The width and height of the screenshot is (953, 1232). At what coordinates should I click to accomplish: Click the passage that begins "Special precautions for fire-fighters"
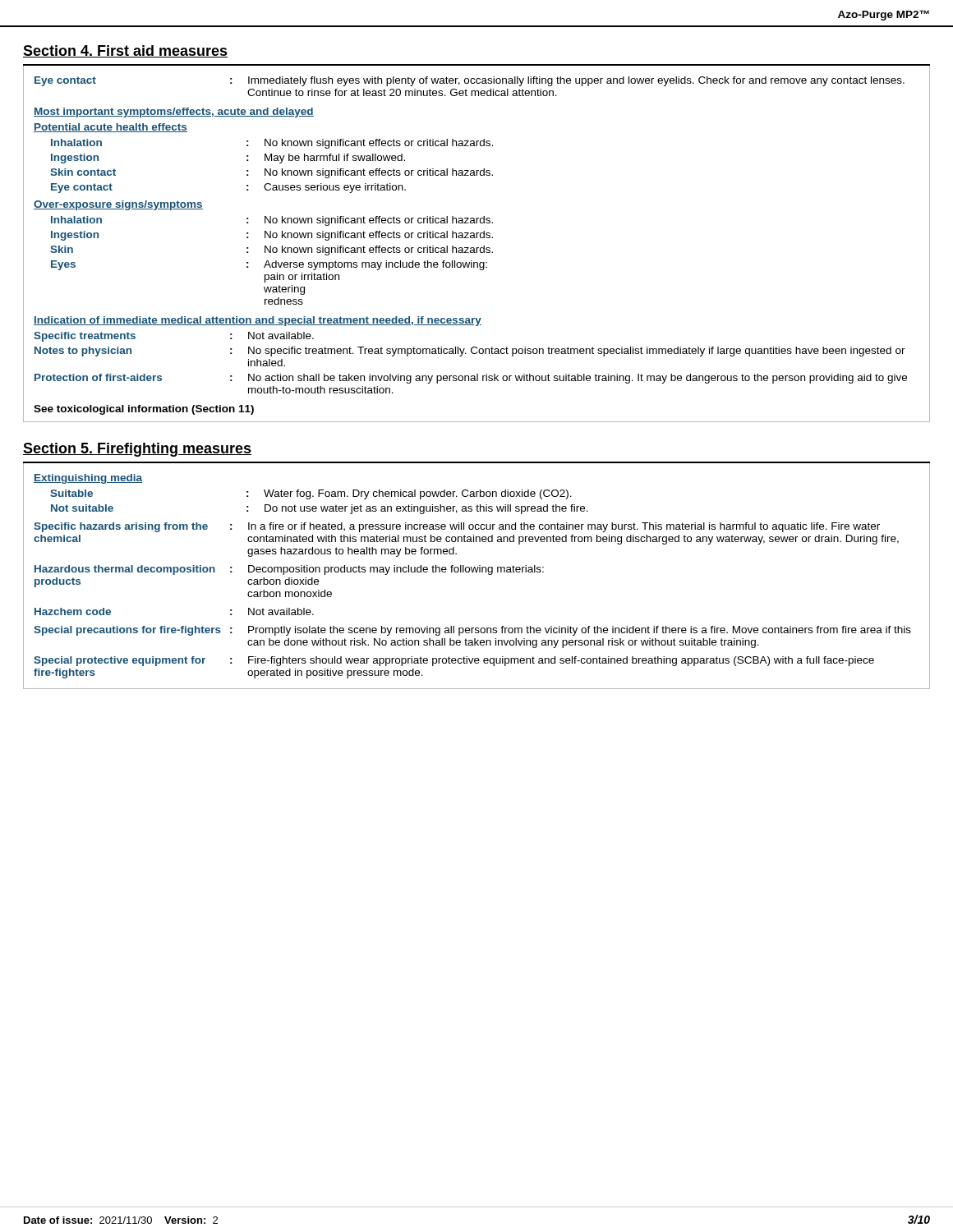coord(476,636)
